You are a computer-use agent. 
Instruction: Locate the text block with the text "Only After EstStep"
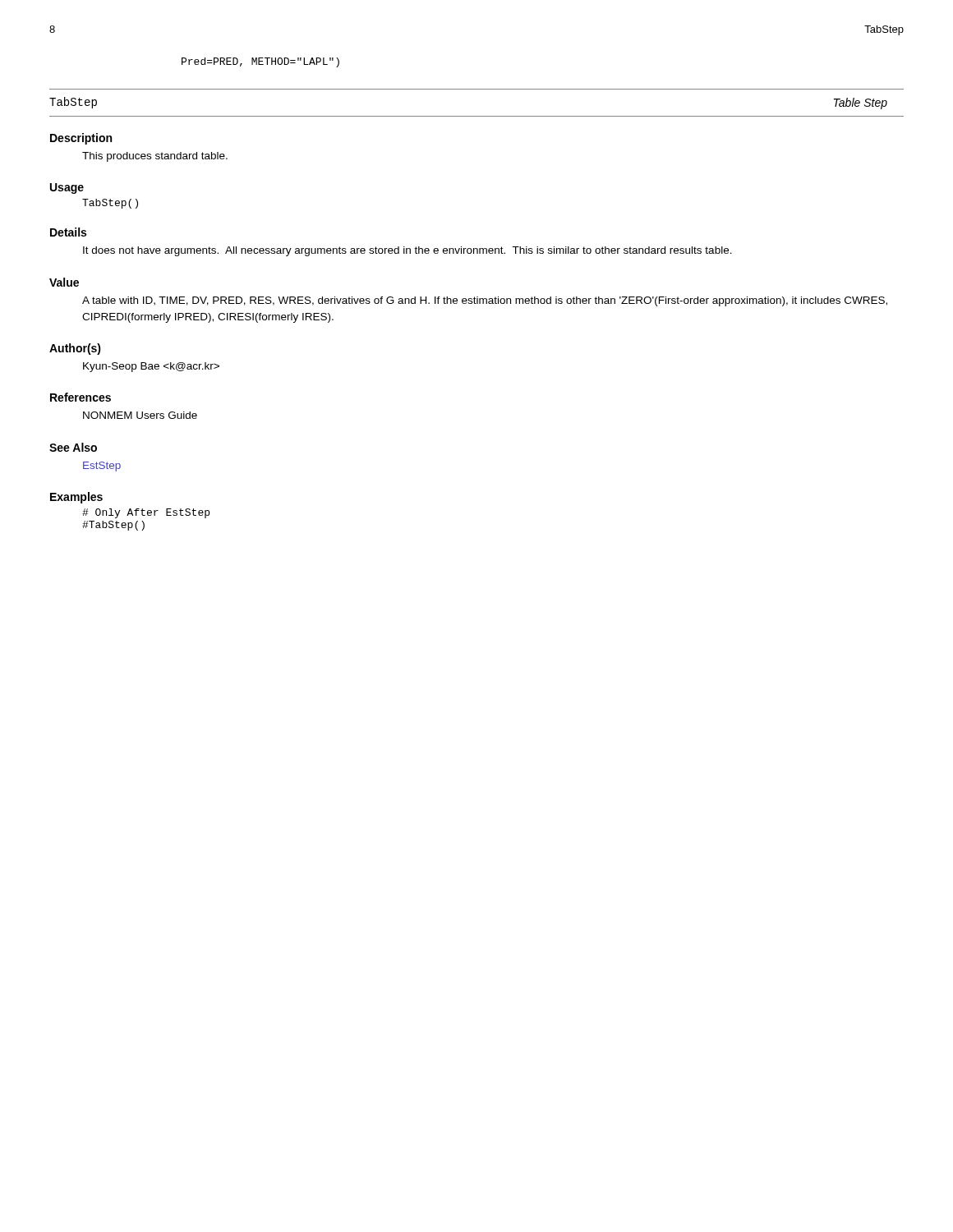coord(146,519)
